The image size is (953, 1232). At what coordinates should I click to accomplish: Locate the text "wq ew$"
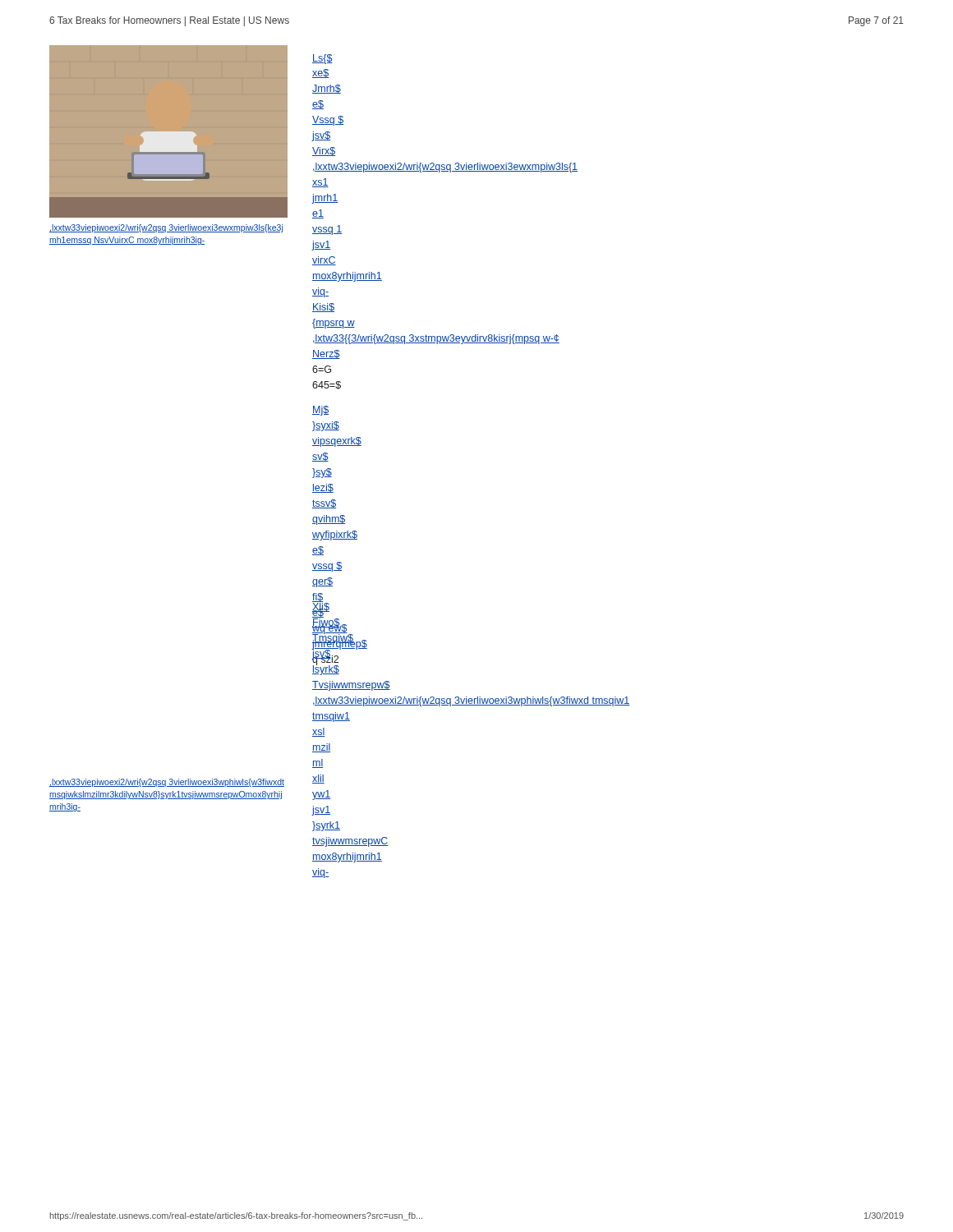[330, 628]
